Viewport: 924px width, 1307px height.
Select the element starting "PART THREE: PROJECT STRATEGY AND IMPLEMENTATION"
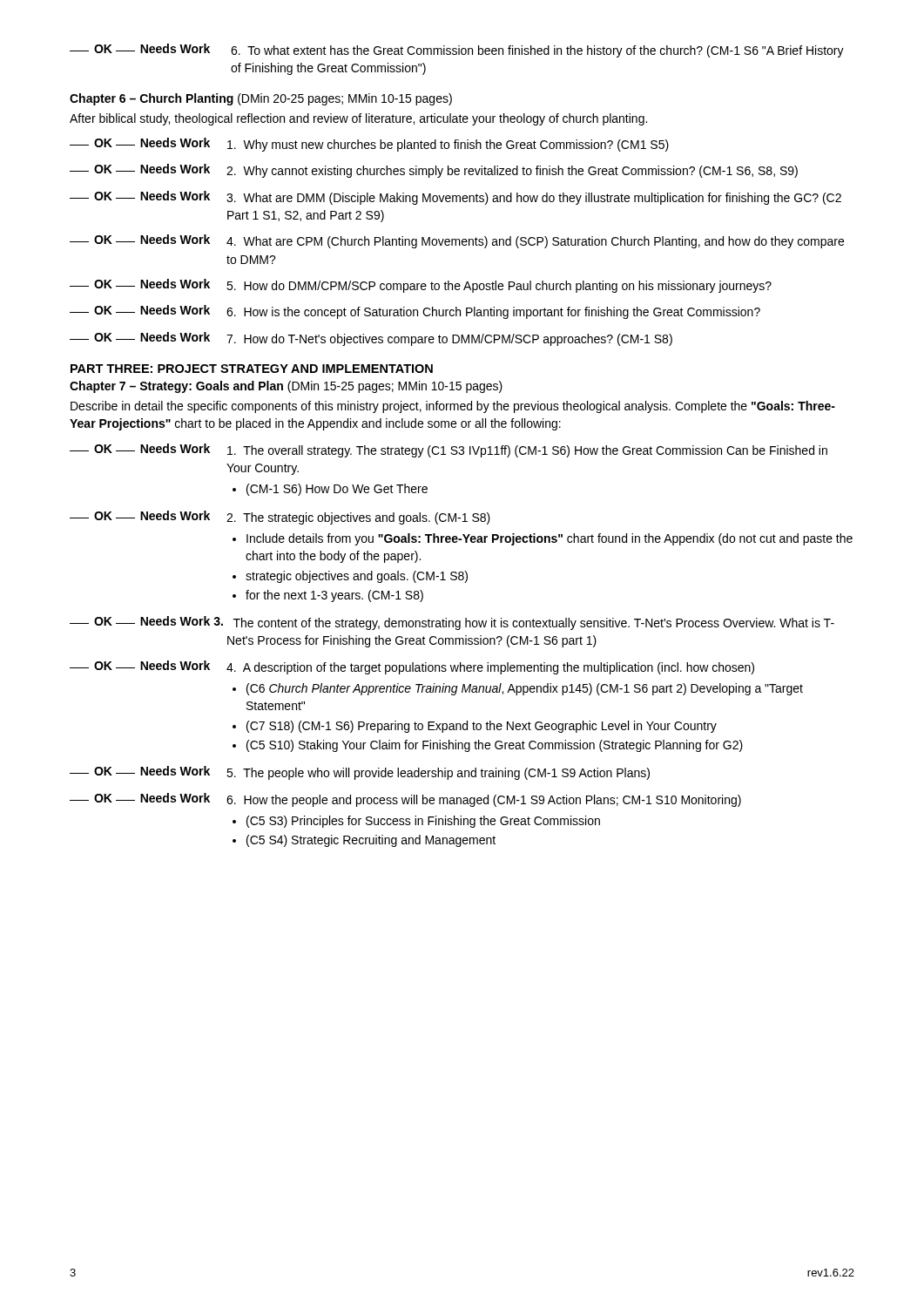click(252, 368)
